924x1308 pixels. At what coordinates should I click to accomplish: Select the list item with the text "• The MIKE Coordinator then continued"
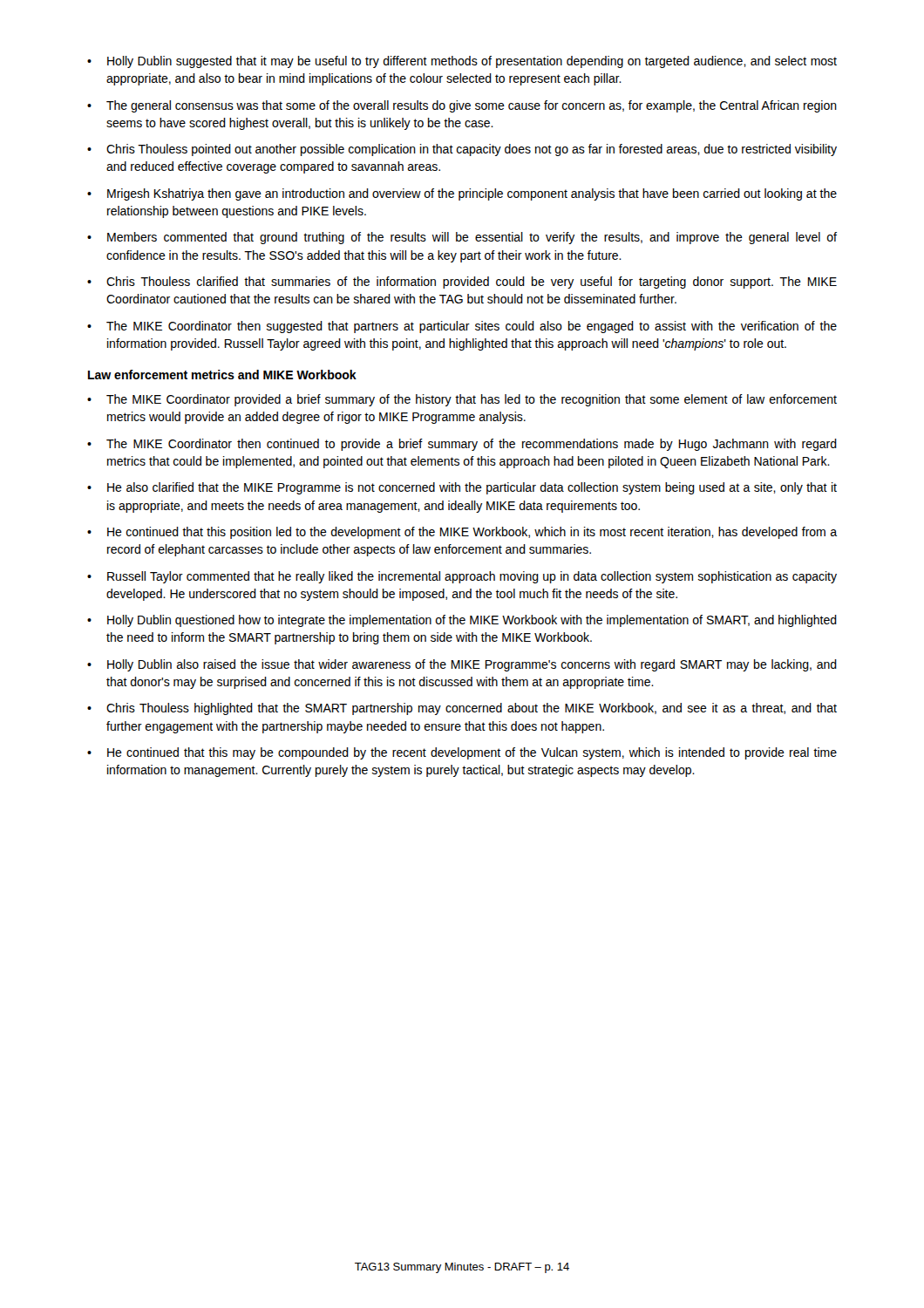(462, 453)
